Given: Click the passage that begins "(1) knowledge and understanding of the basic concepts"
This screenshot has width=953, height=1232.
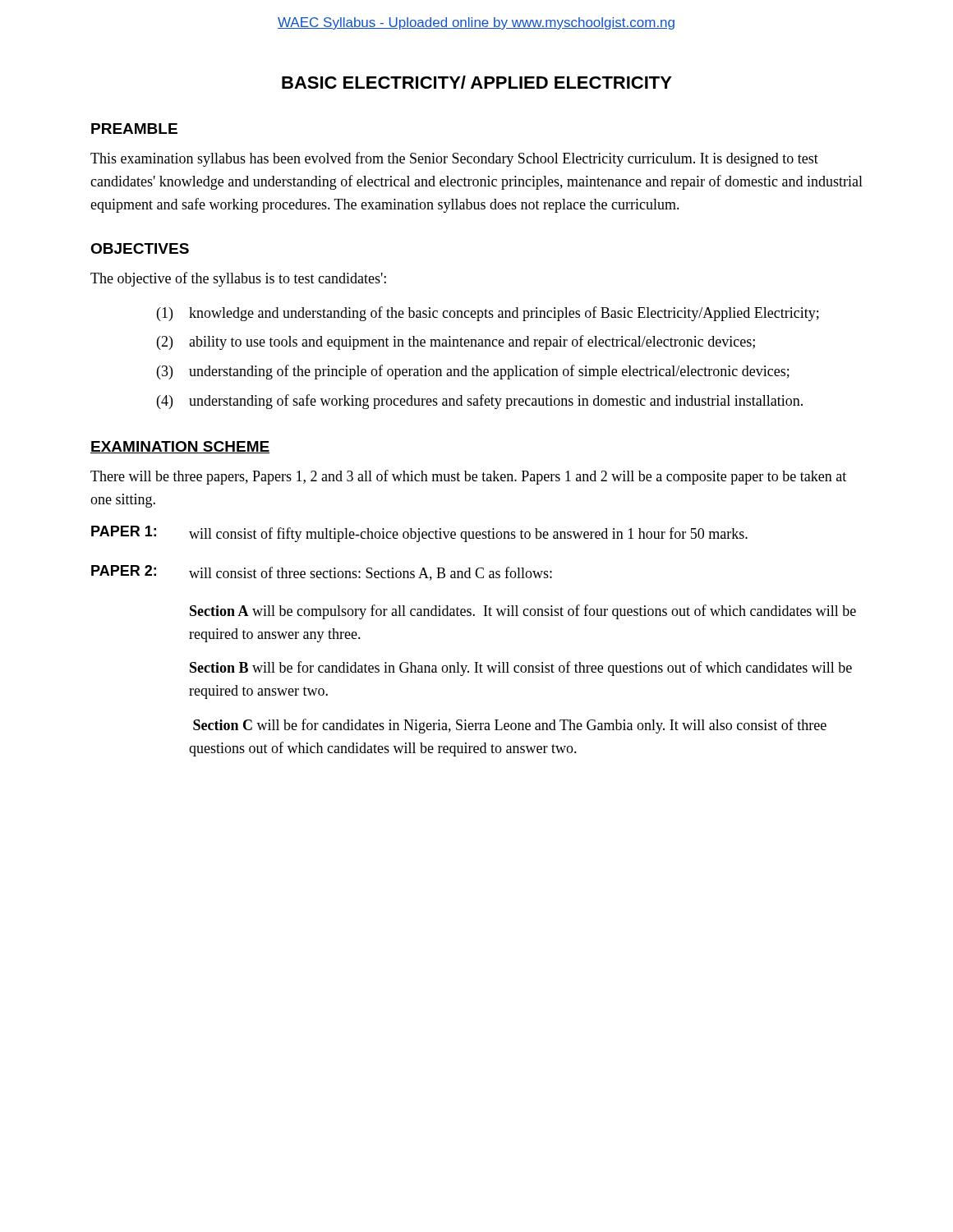Looking at the screenshot, I should pyautogui.click(x=509, y=313).
